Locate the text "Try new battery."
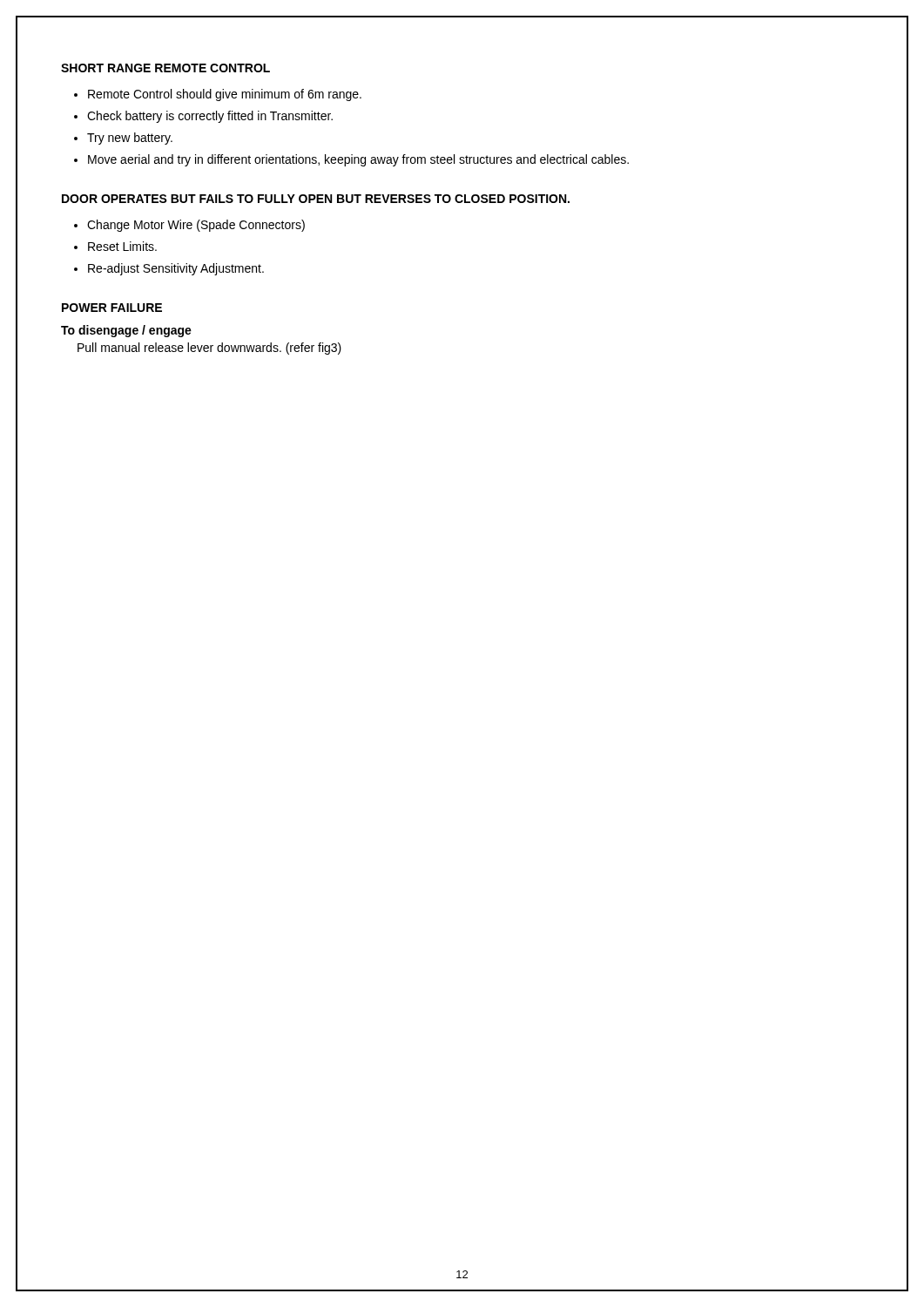Image resolution: width=924 pixels, height=1307 pixels. pyautogui.click(x=130, y=139)
